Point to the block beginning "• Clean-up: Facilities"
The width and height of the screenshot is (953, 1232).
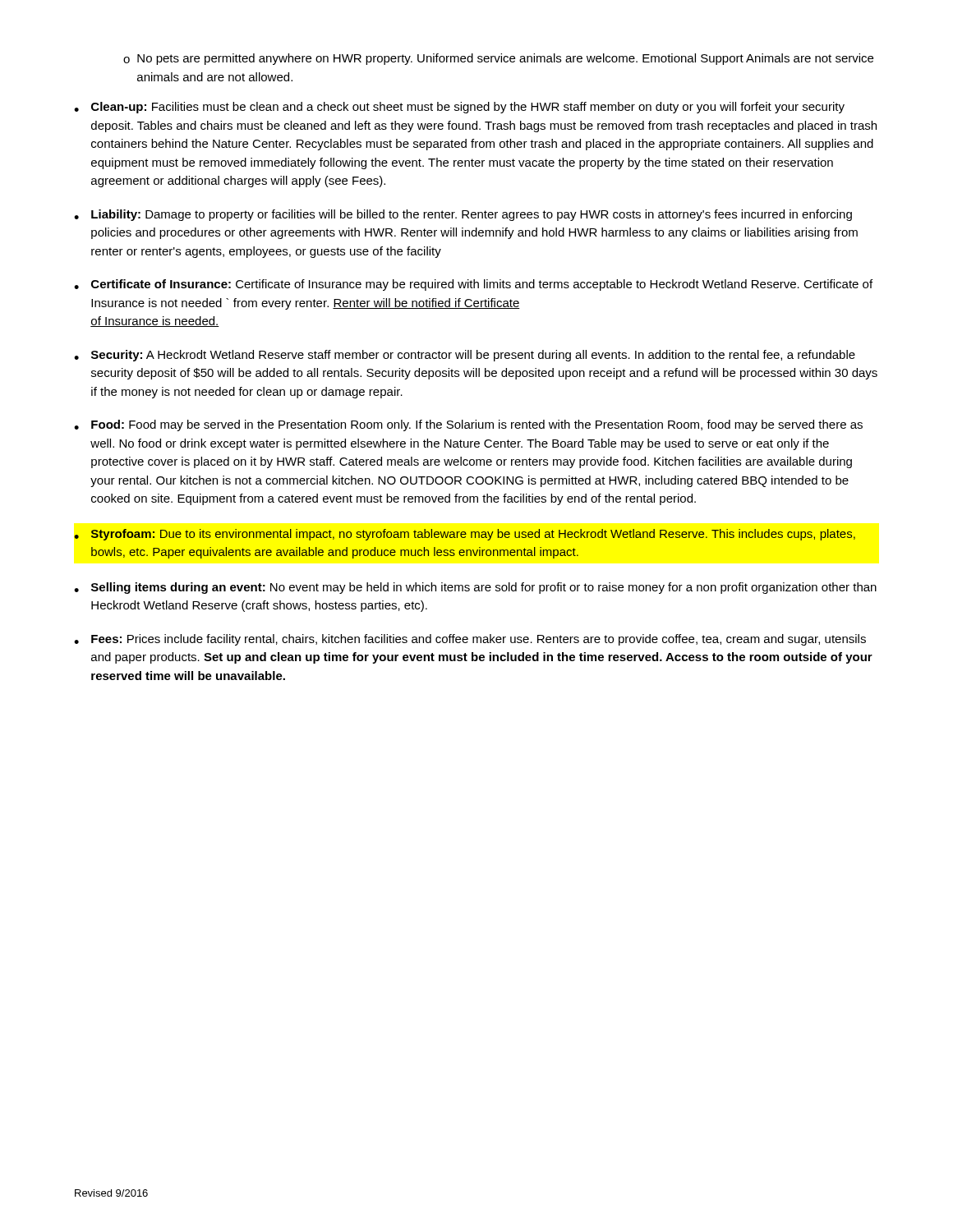click(476, 144)
